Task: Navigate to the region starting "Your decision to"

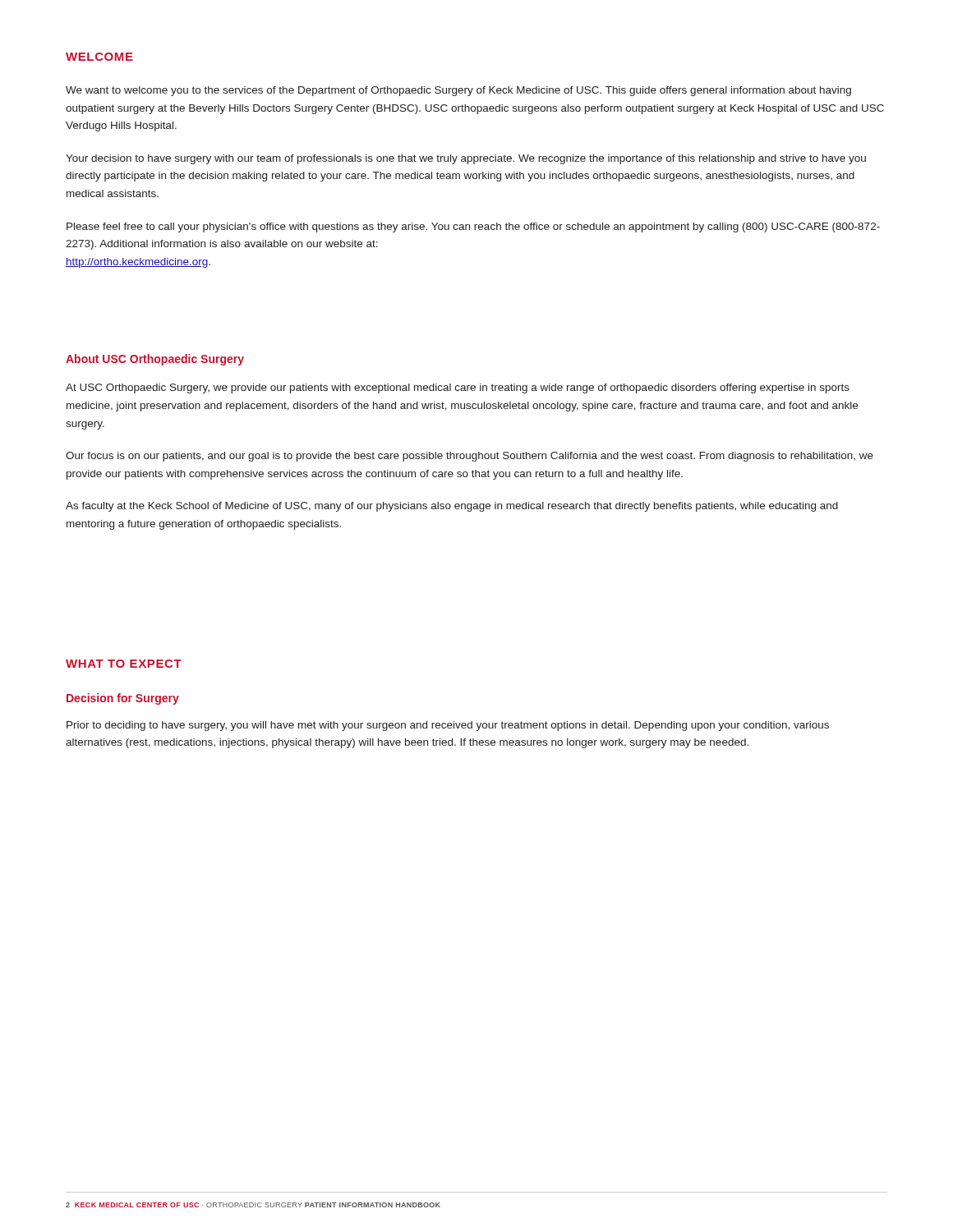Action: 466,176
